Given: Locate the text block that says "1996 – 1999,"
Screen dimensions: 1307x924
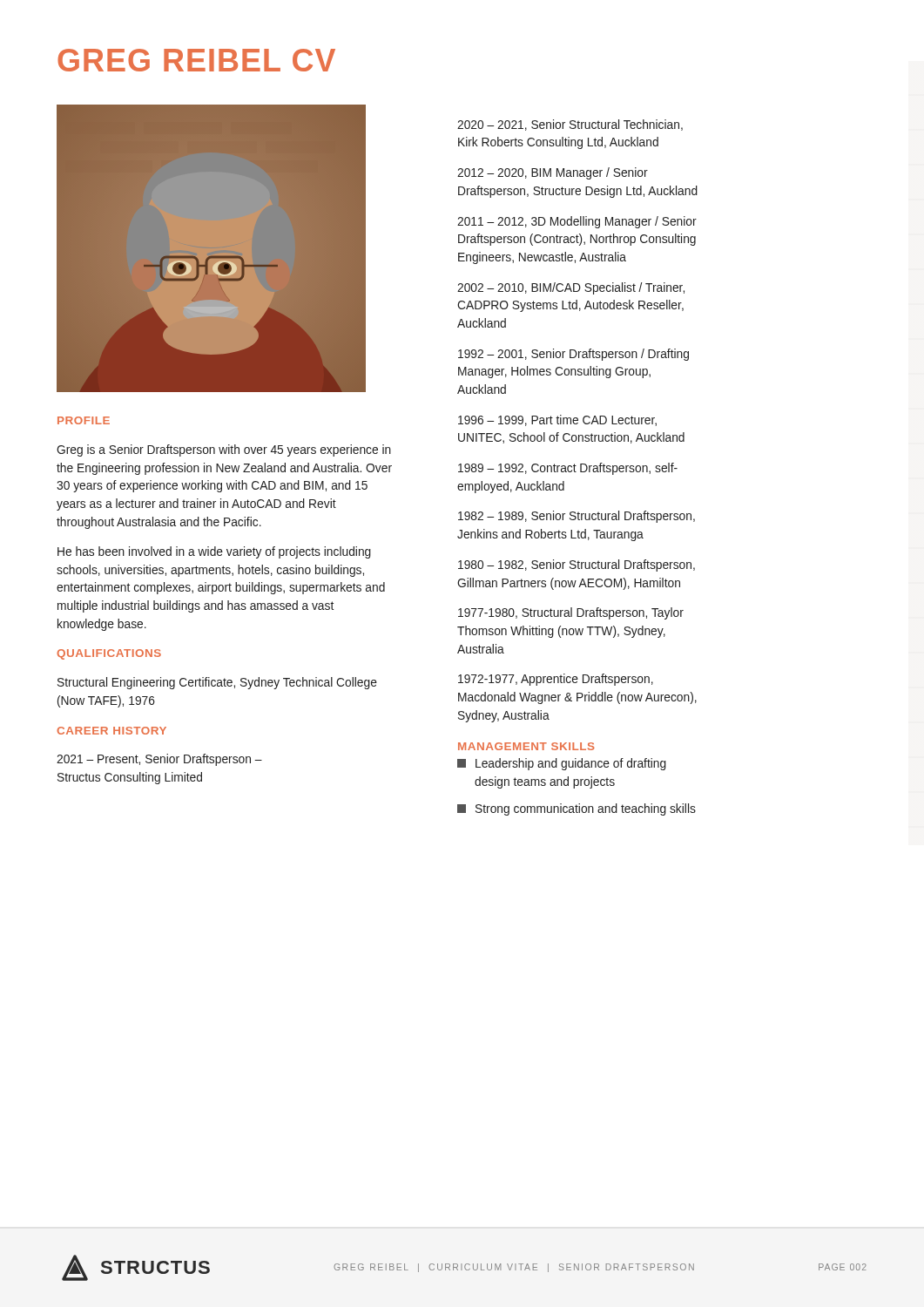Looking at the screenshot, I should [x=662, y=430].
